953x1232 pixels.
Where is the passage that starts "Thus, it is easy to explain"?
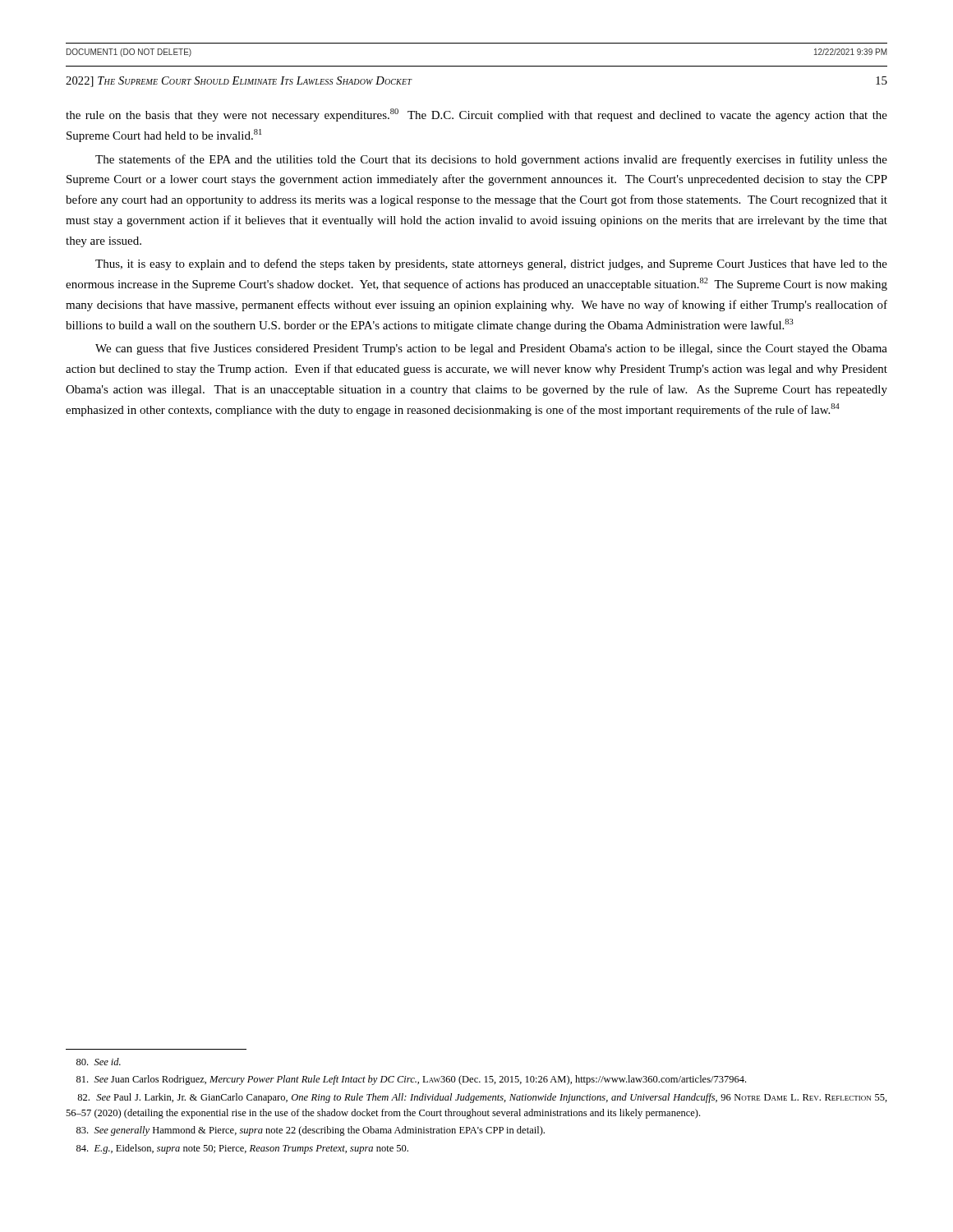[x=476, y=294]
